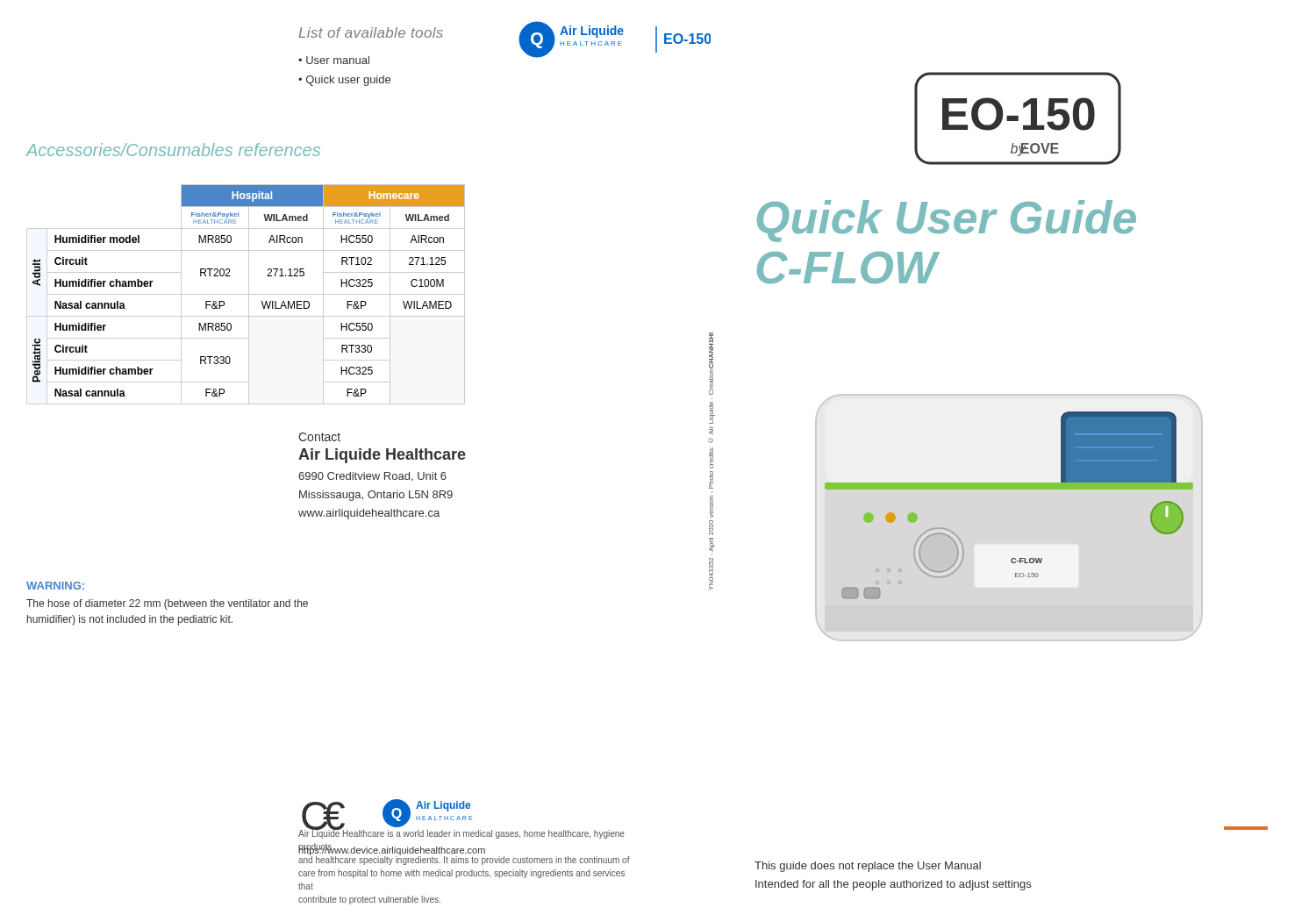Select the element starting "List of available tools"
The height and width of the screenshot is (922, 1316).
(371, 33)
